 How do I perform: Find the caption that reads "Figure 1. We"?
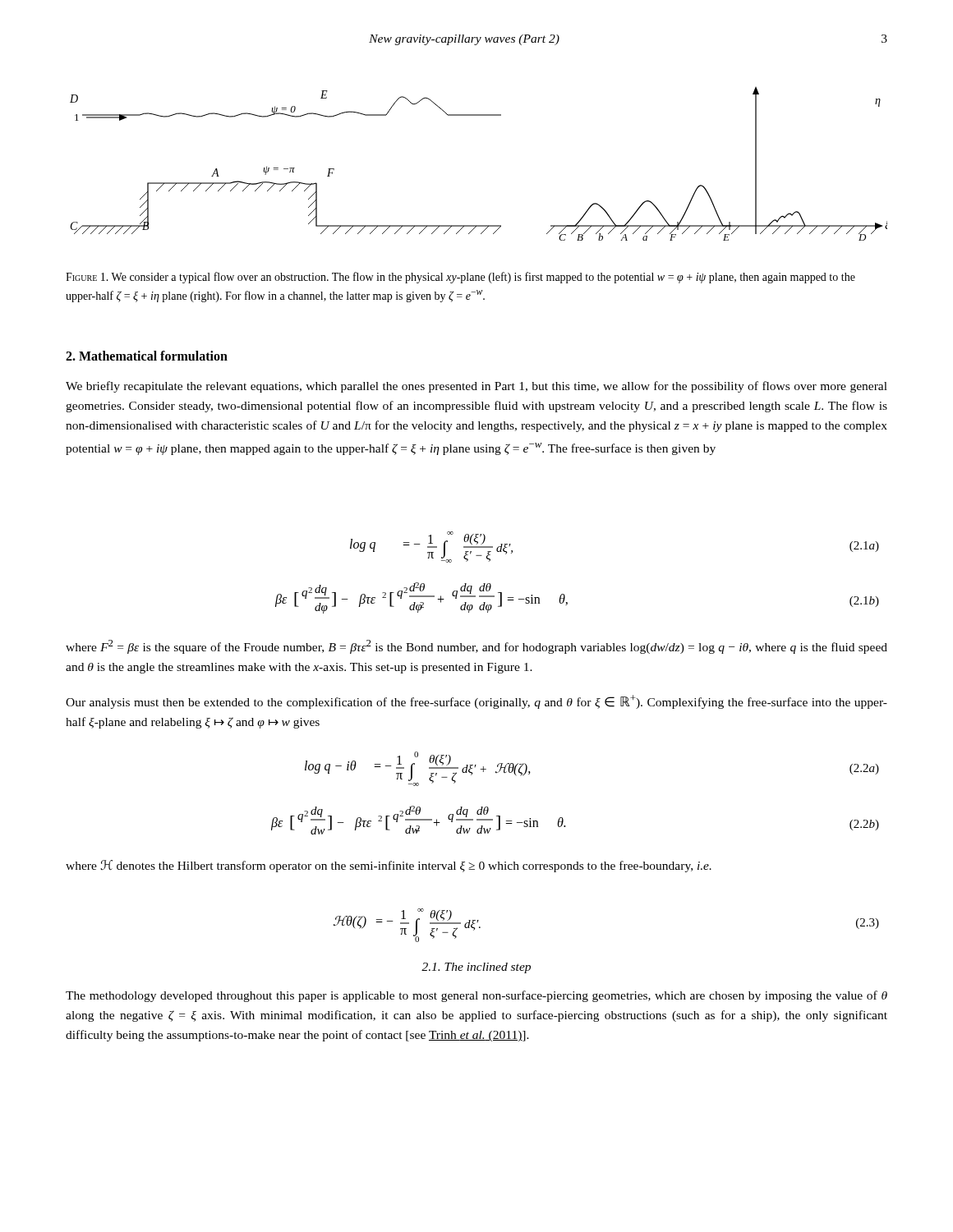[460, 287]
